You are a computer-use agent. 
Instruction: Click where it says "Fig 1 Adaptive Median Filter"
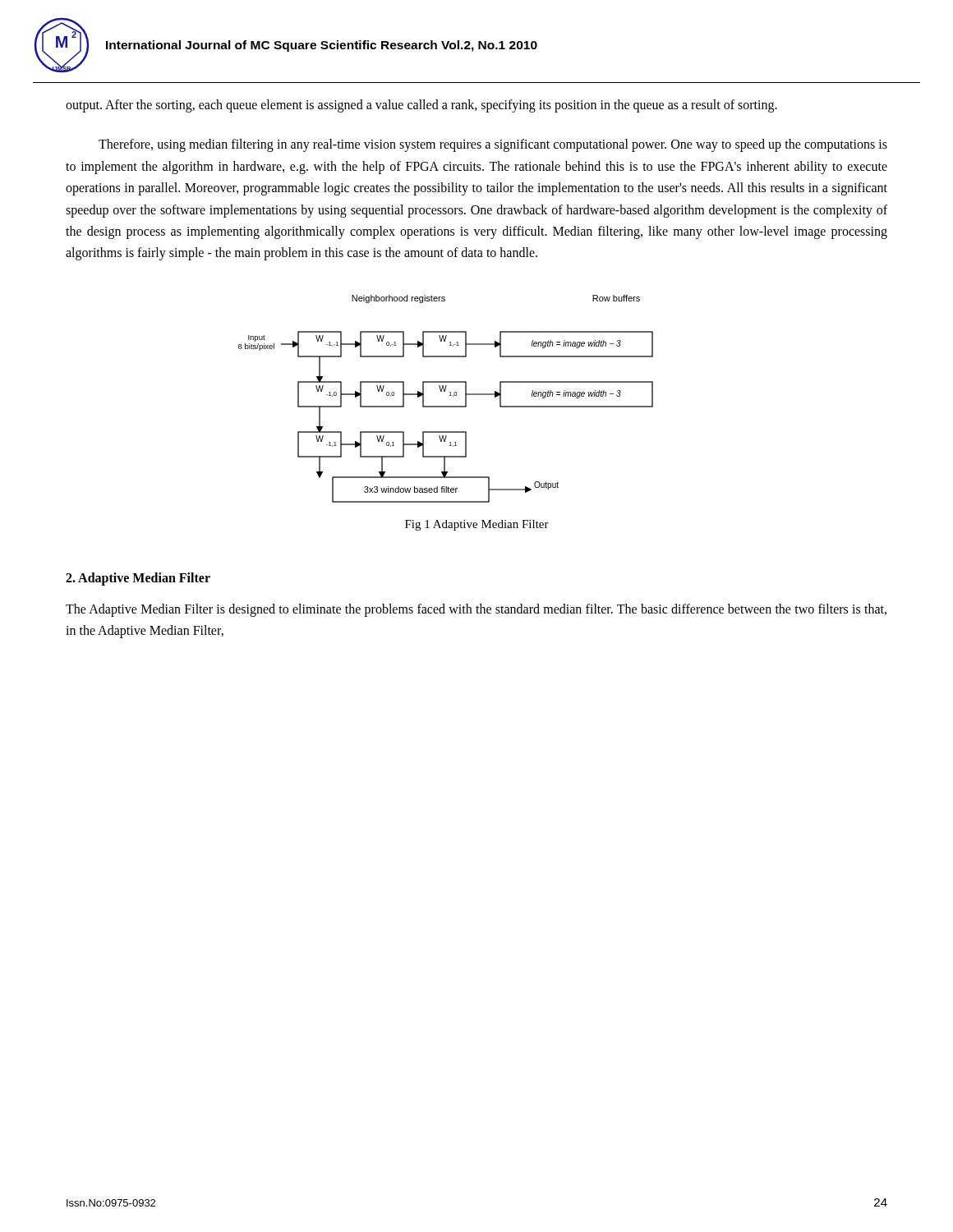pyautogui.click(x=476, y=524)
